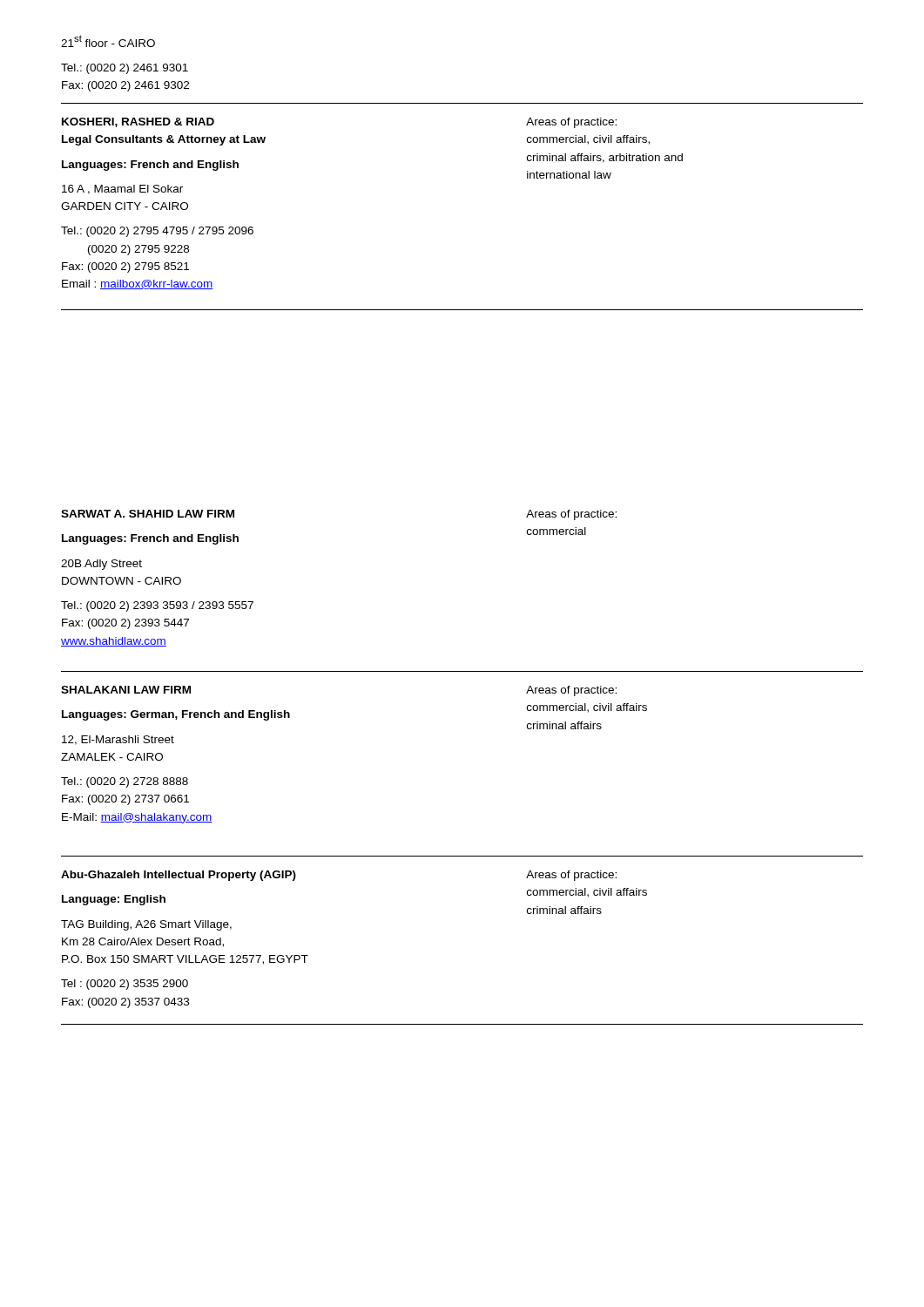The image size is (924, 1307).
Task: Click on the block starting "SHALAKANI LAW FIRM"
Action: click(x=128, y=690)
